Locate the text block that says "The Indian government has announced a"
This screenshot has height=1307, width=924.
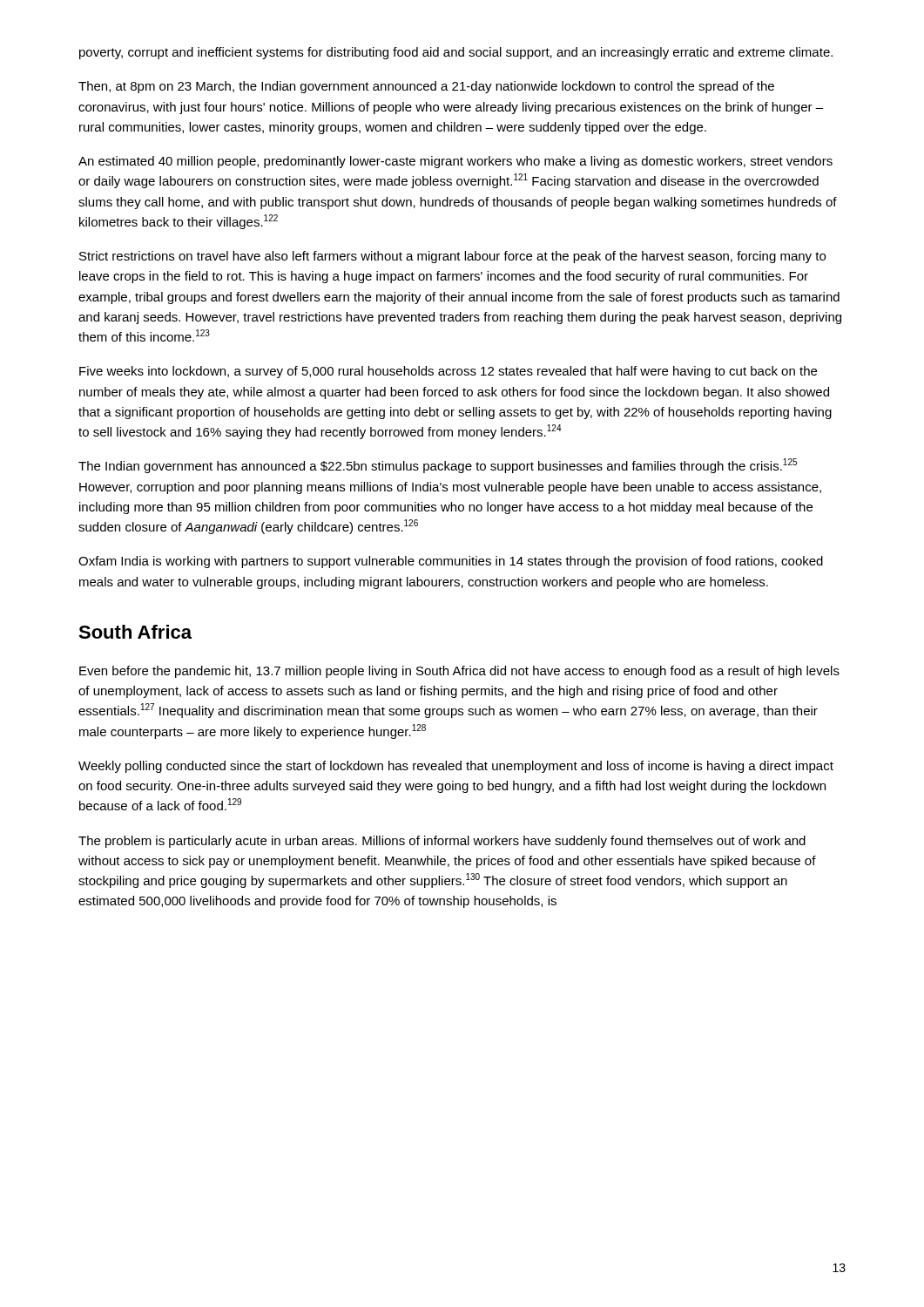point(450,496)
